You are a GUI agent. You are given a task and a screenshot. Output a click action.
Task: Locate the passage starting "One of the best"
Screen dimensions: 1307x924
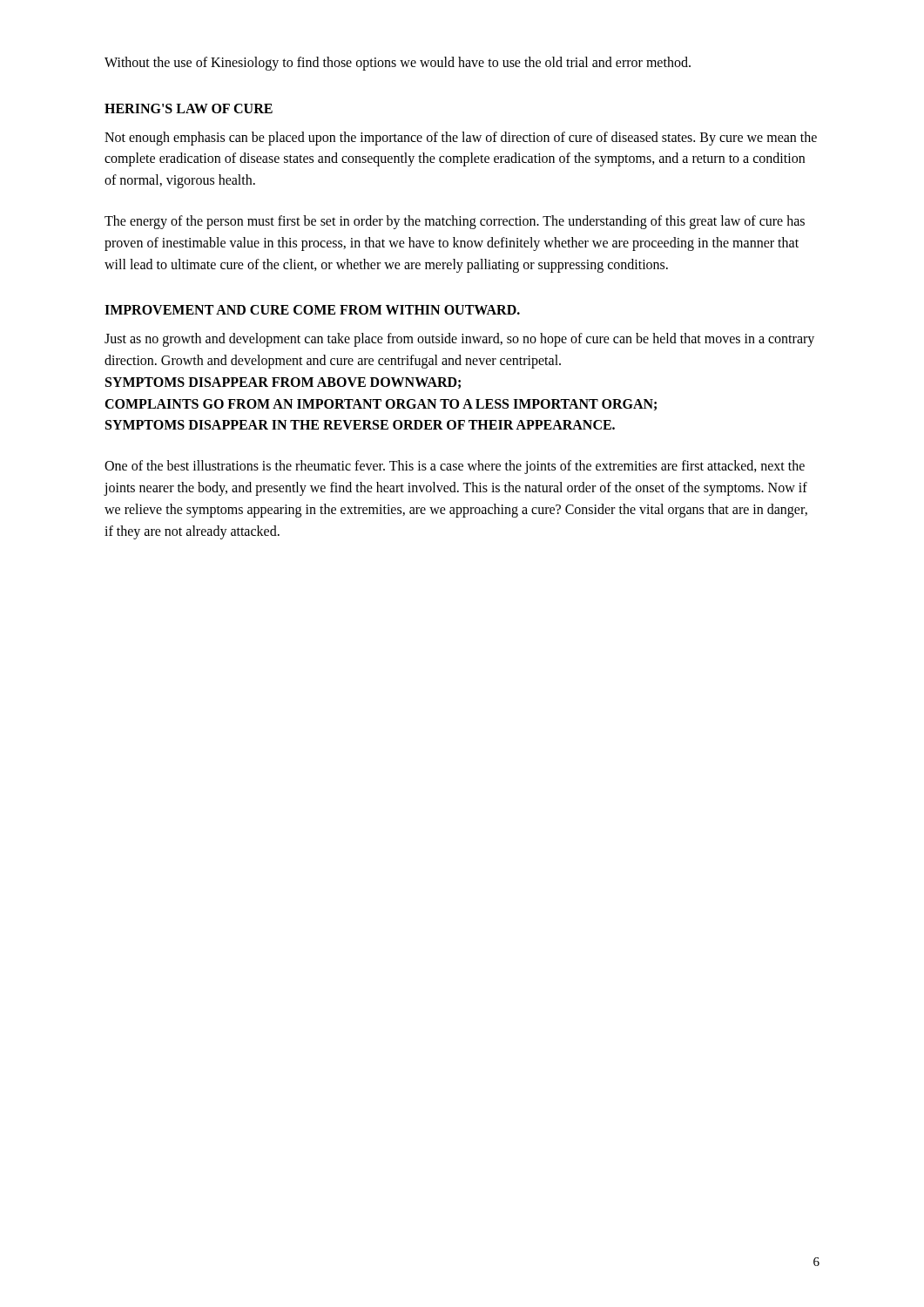(x=456, y=498)
